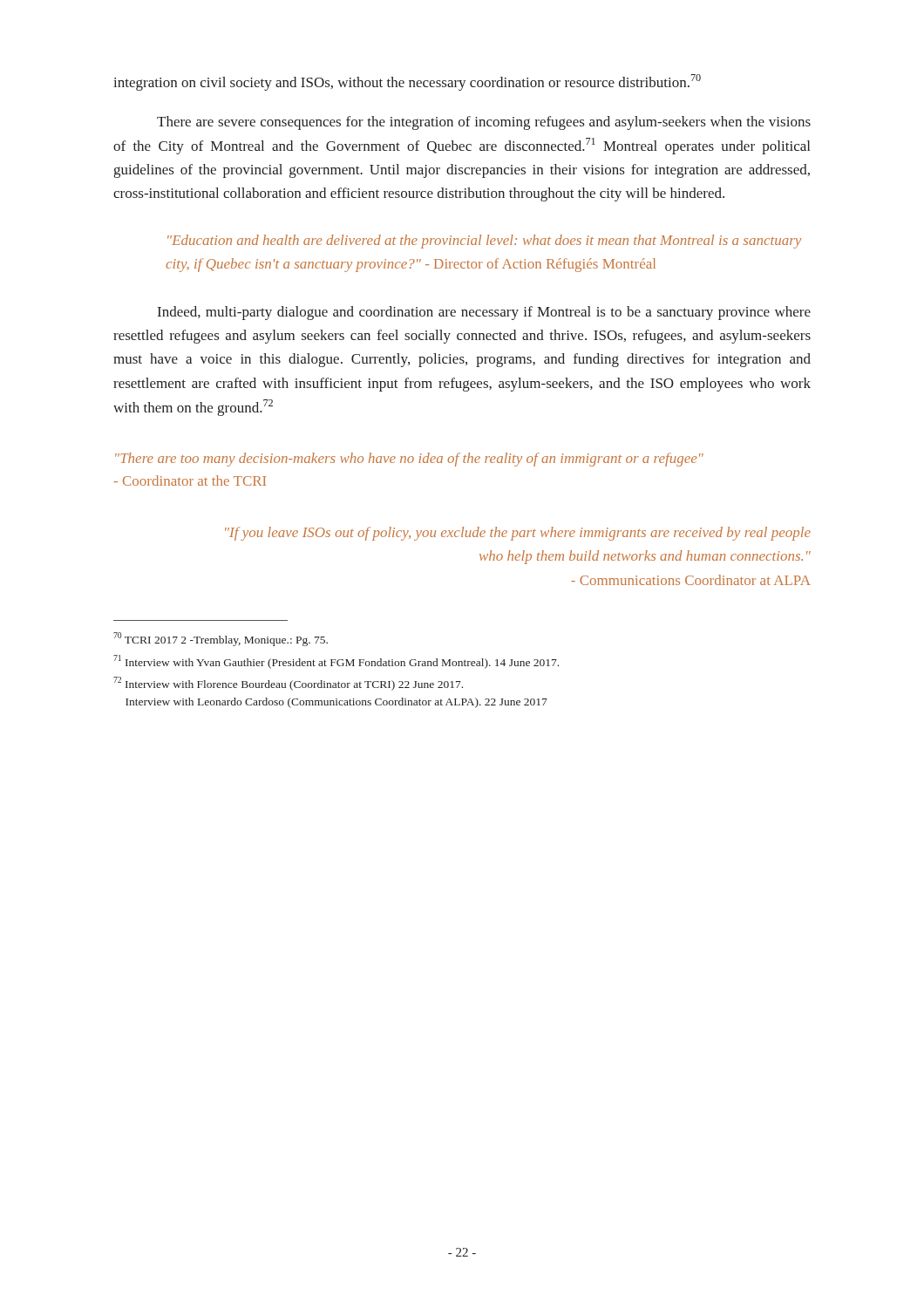Locate the footnote that reads "72 Interview with Florence"
Viewport: 924px width, 1308px height.
(330, 692)
